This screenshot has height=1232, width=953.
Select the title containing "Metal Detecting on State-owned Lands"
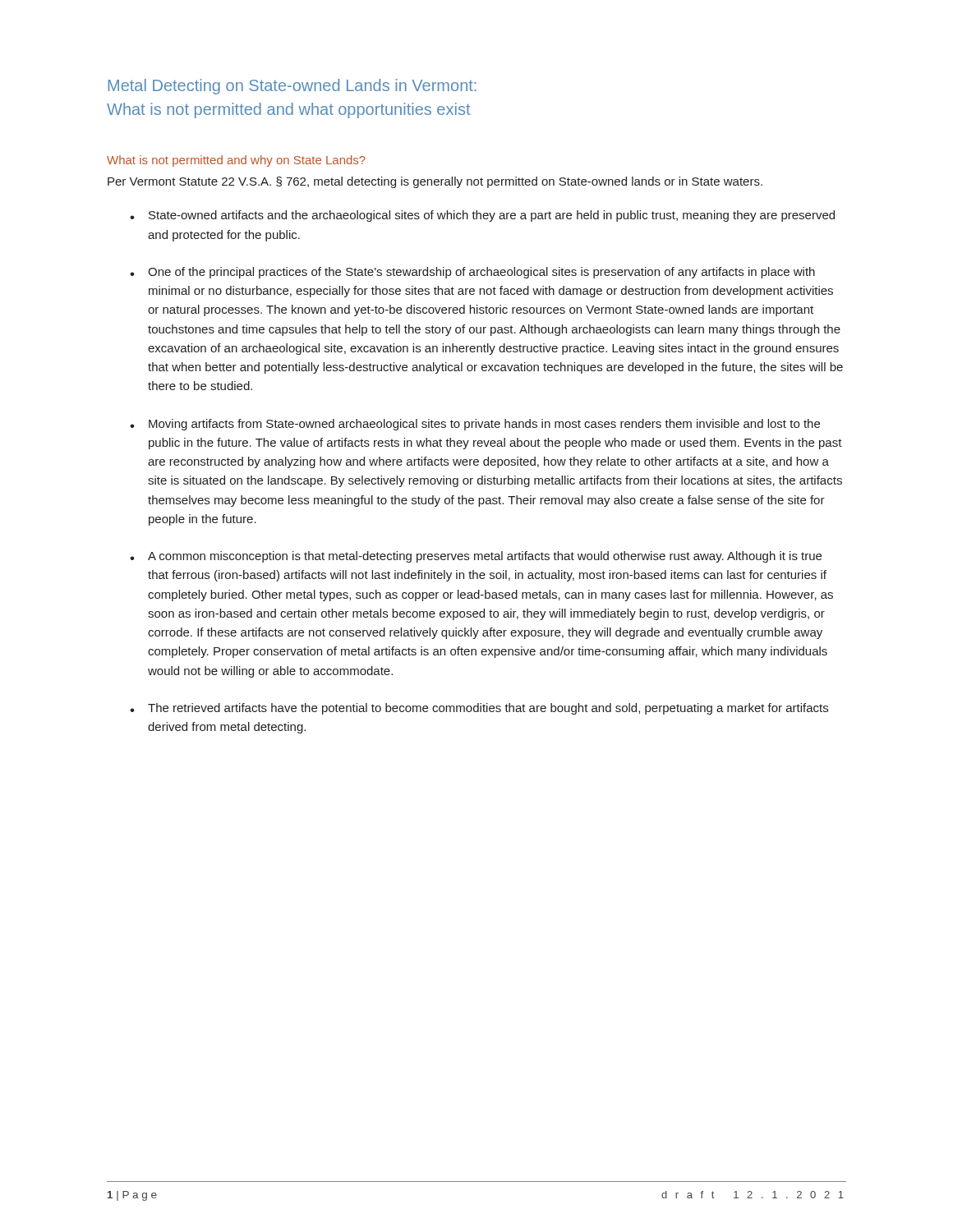point(476,98)
